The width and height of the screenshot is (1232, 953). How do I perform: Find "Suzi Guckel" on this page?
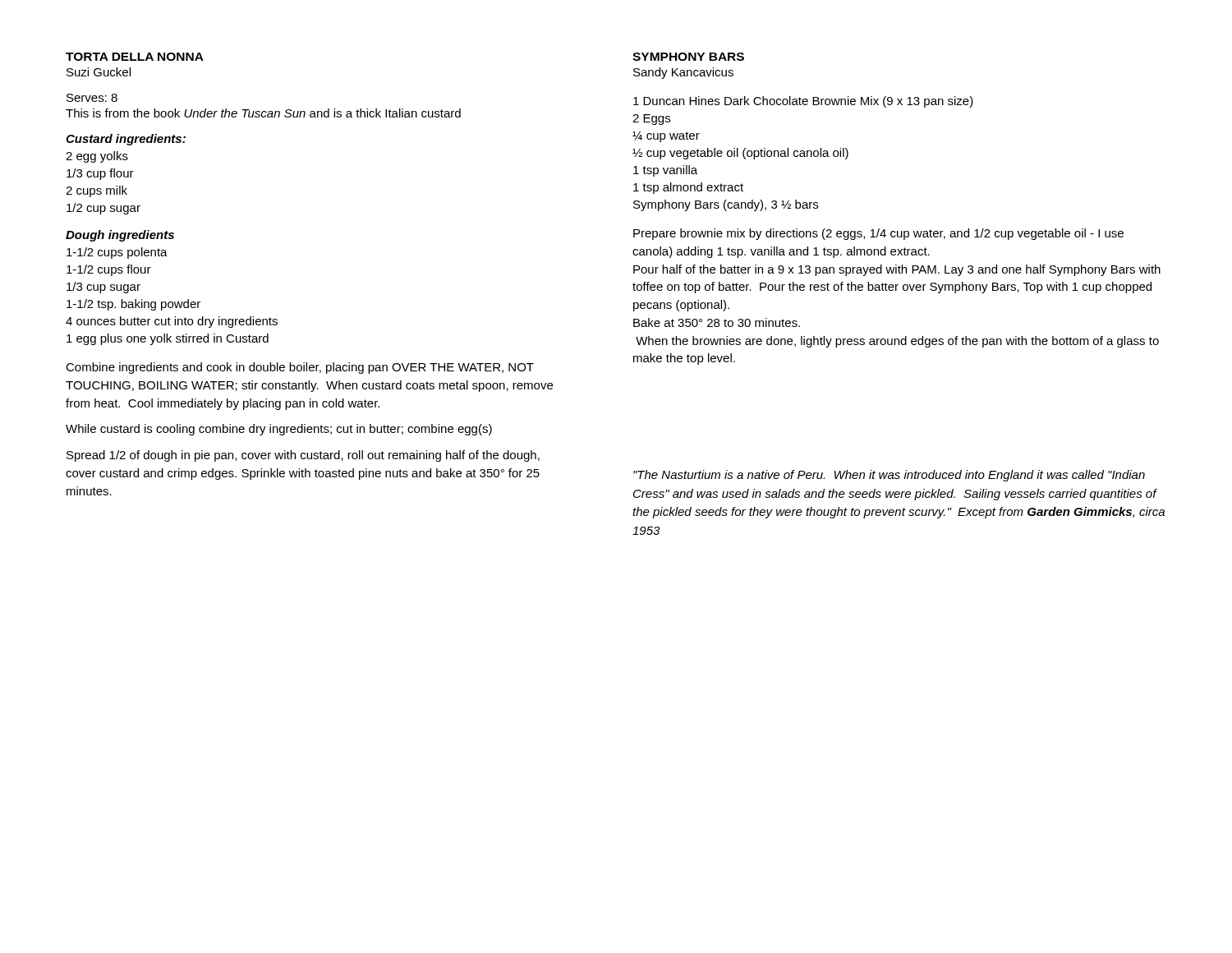(99, 72)
